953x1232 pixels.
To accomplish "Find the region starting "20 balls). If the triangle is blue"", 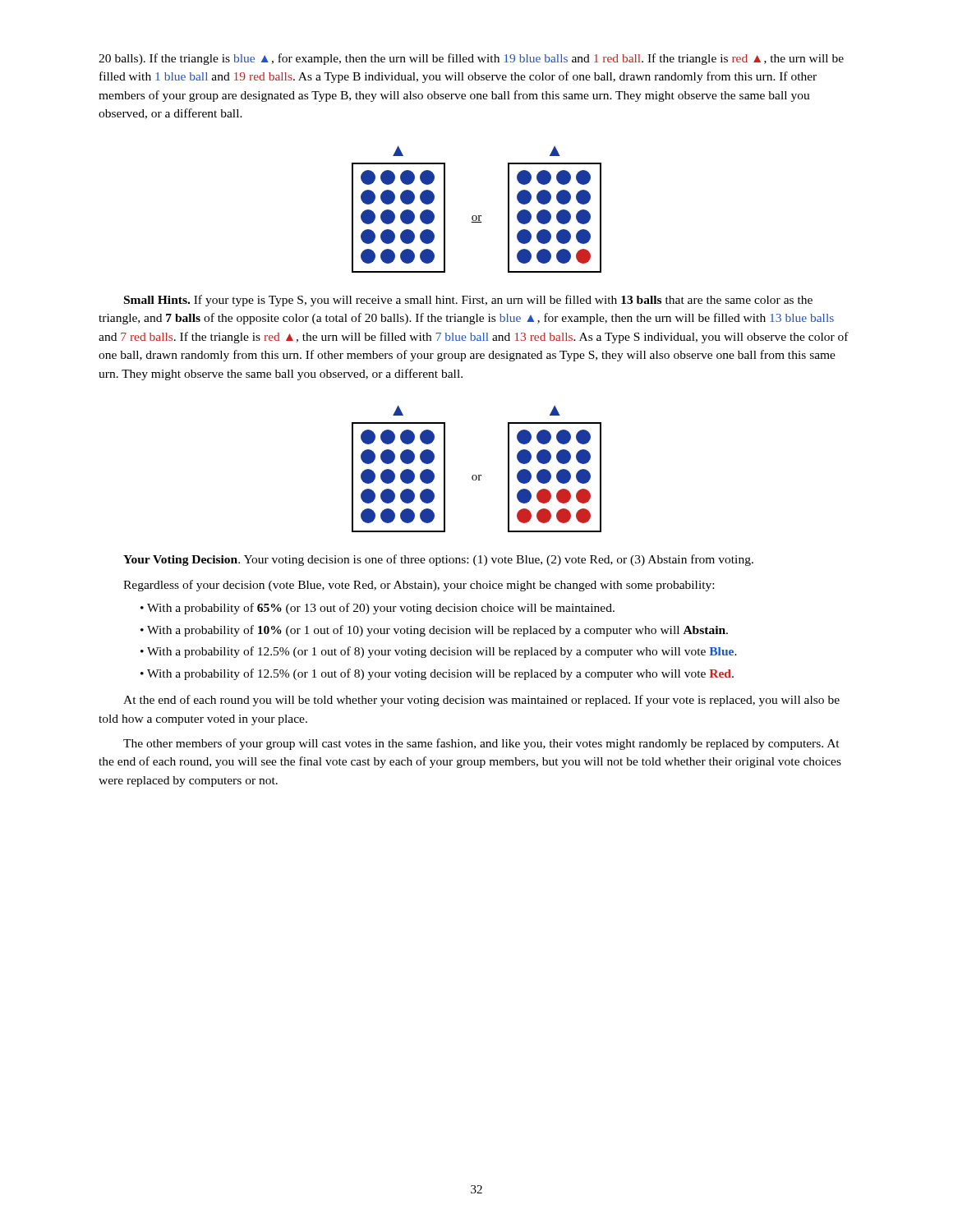I will 471,86.
